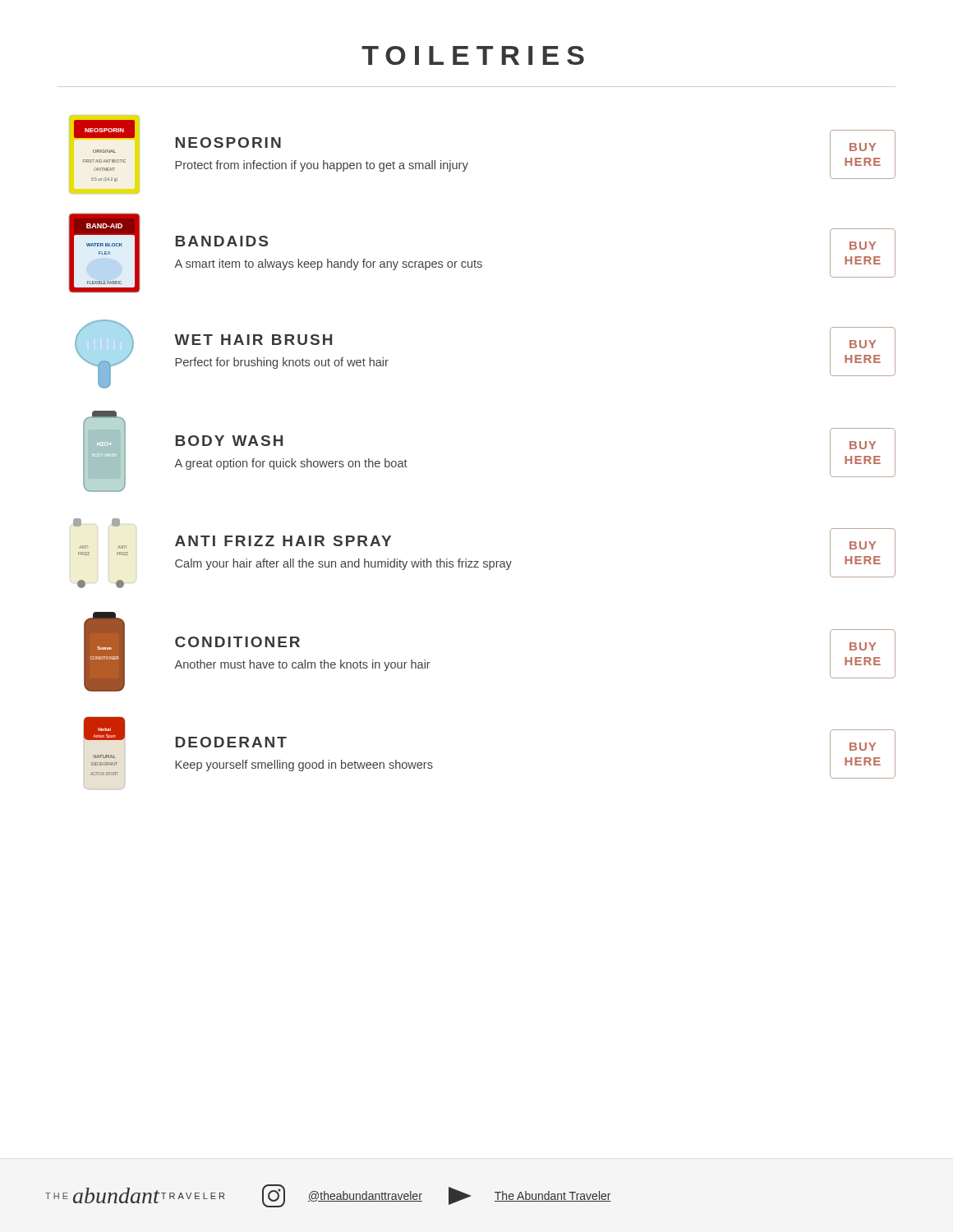Locate the region starting "A smart item to always keep handy for"
The width and height of the screenshot is (953, 1232).
(329, 264)
